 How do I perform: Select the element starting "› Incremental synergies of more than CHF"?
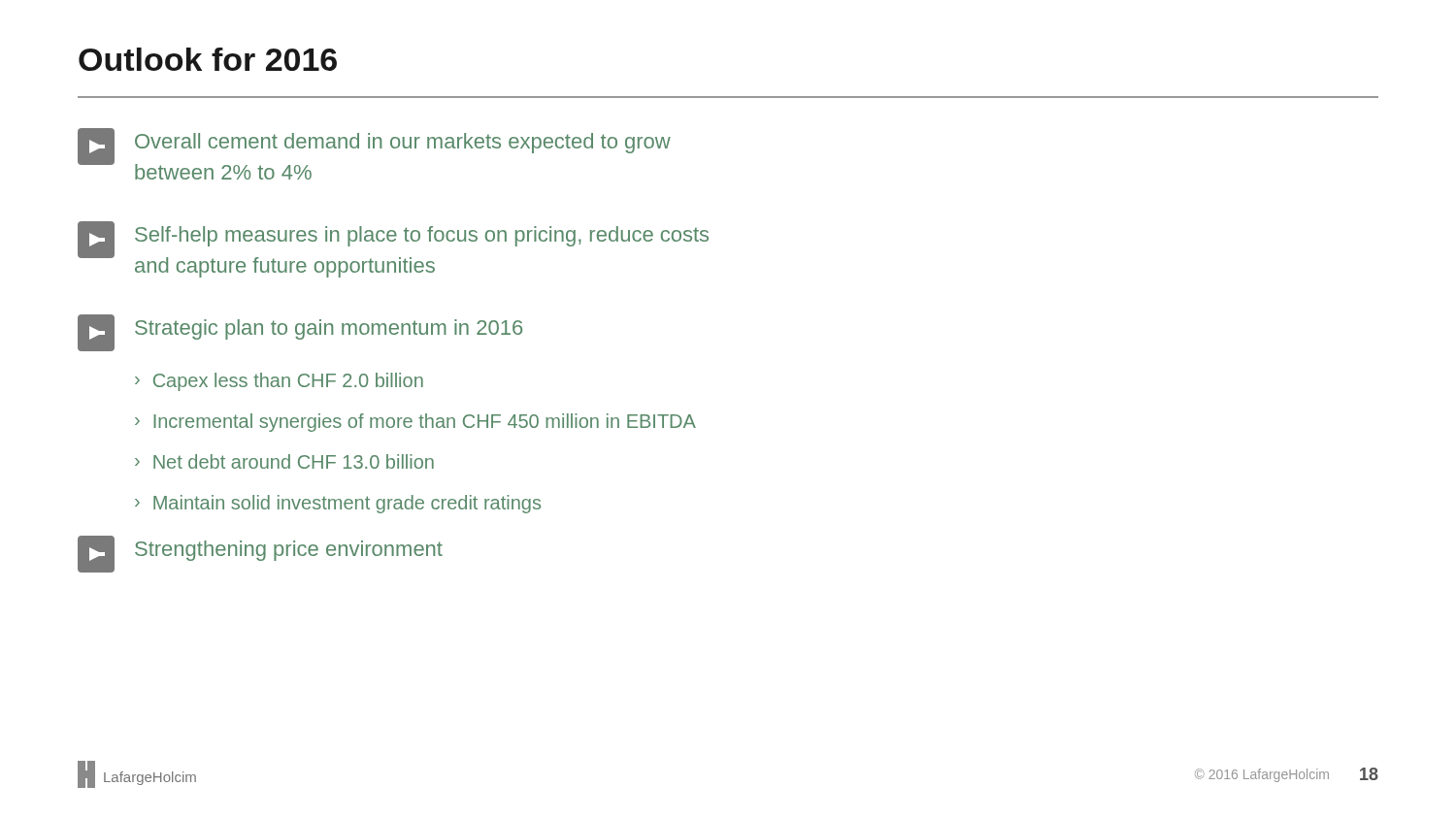pyautogui.click(x=415, y=421)
